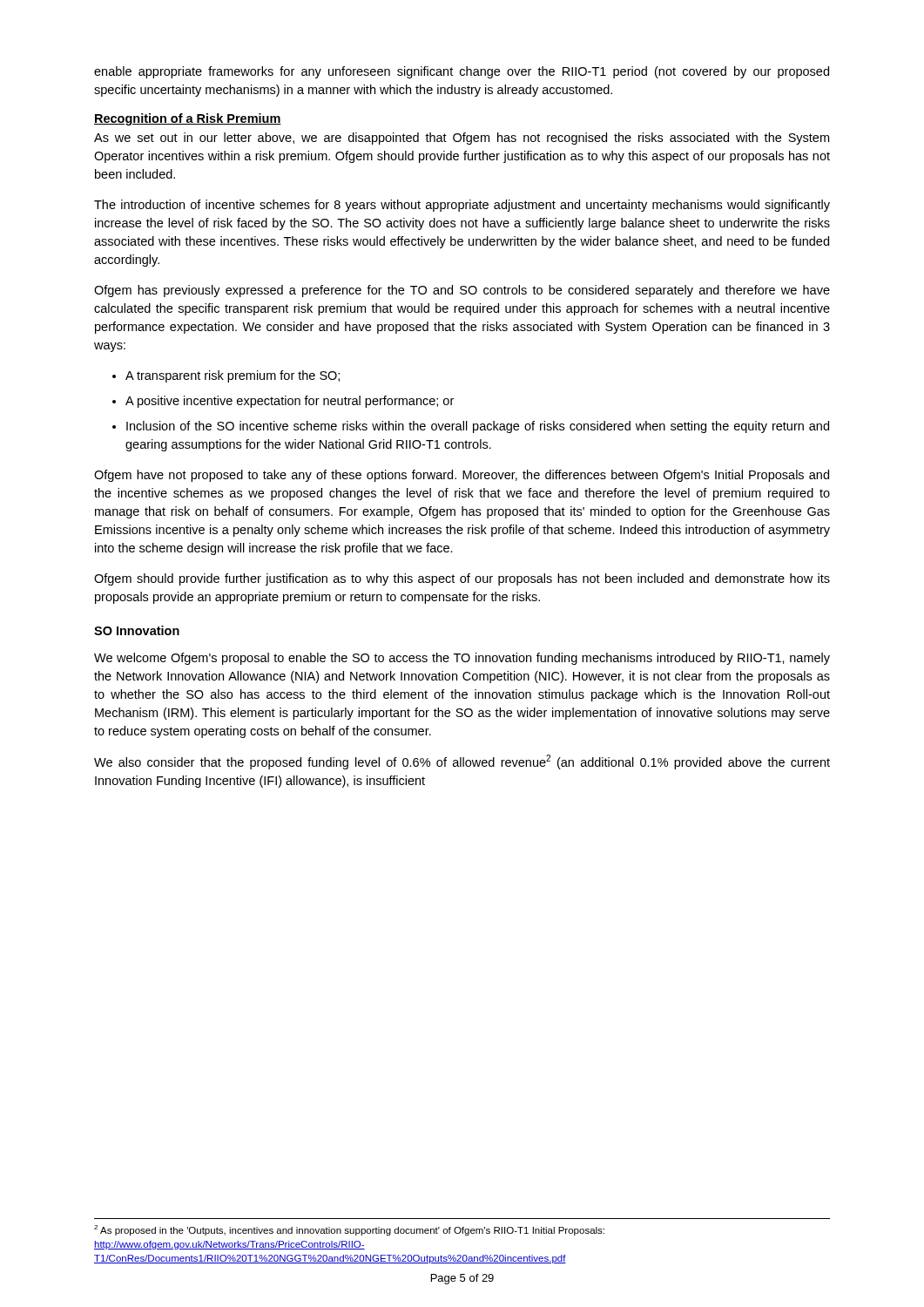
Task: Locate the region starting "A positive incentive"
Action: [x=290, y=401]
